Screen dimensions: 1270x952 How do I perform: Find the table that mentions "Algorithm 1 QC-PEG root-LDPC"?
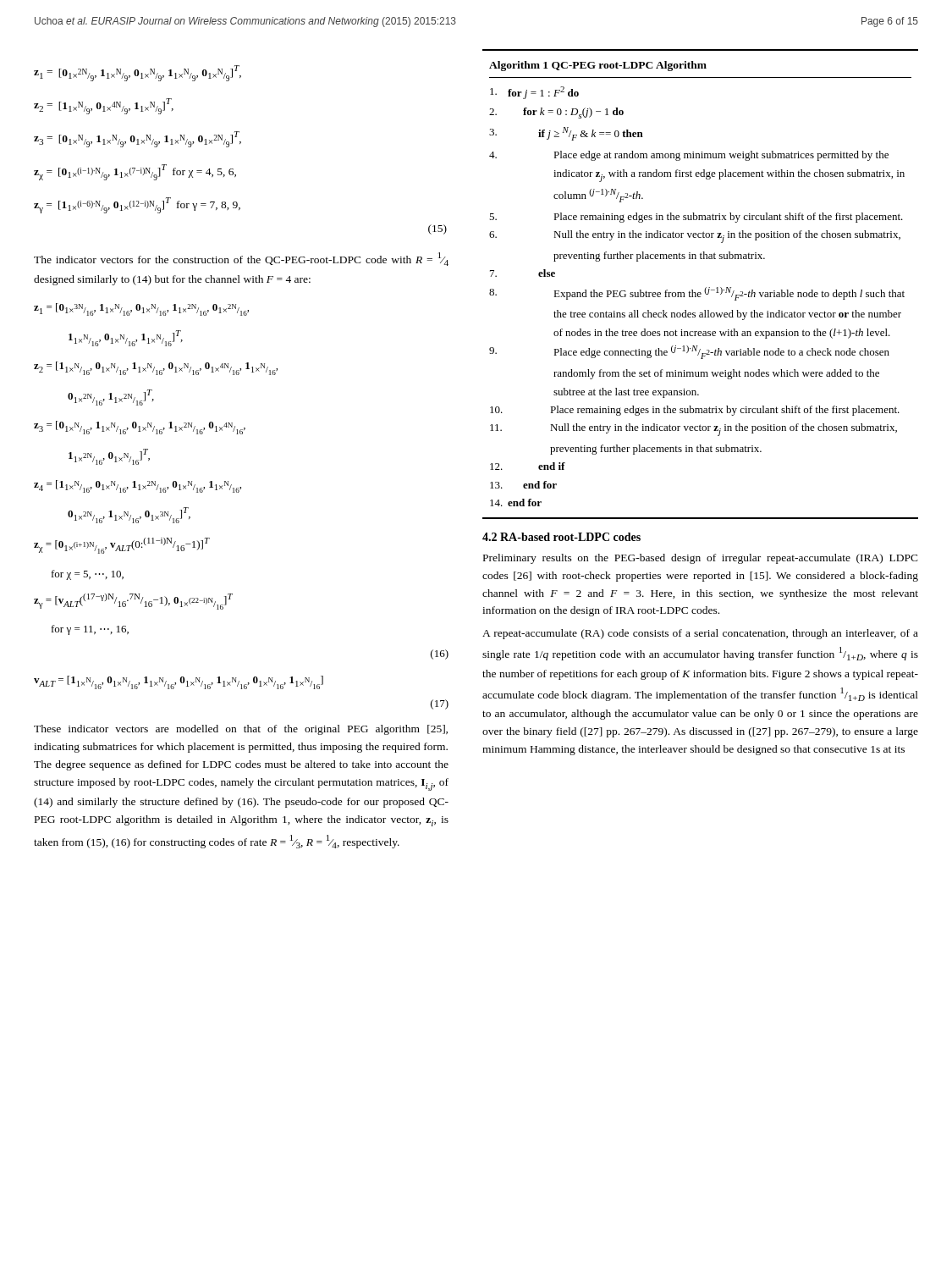pos(700,284)
